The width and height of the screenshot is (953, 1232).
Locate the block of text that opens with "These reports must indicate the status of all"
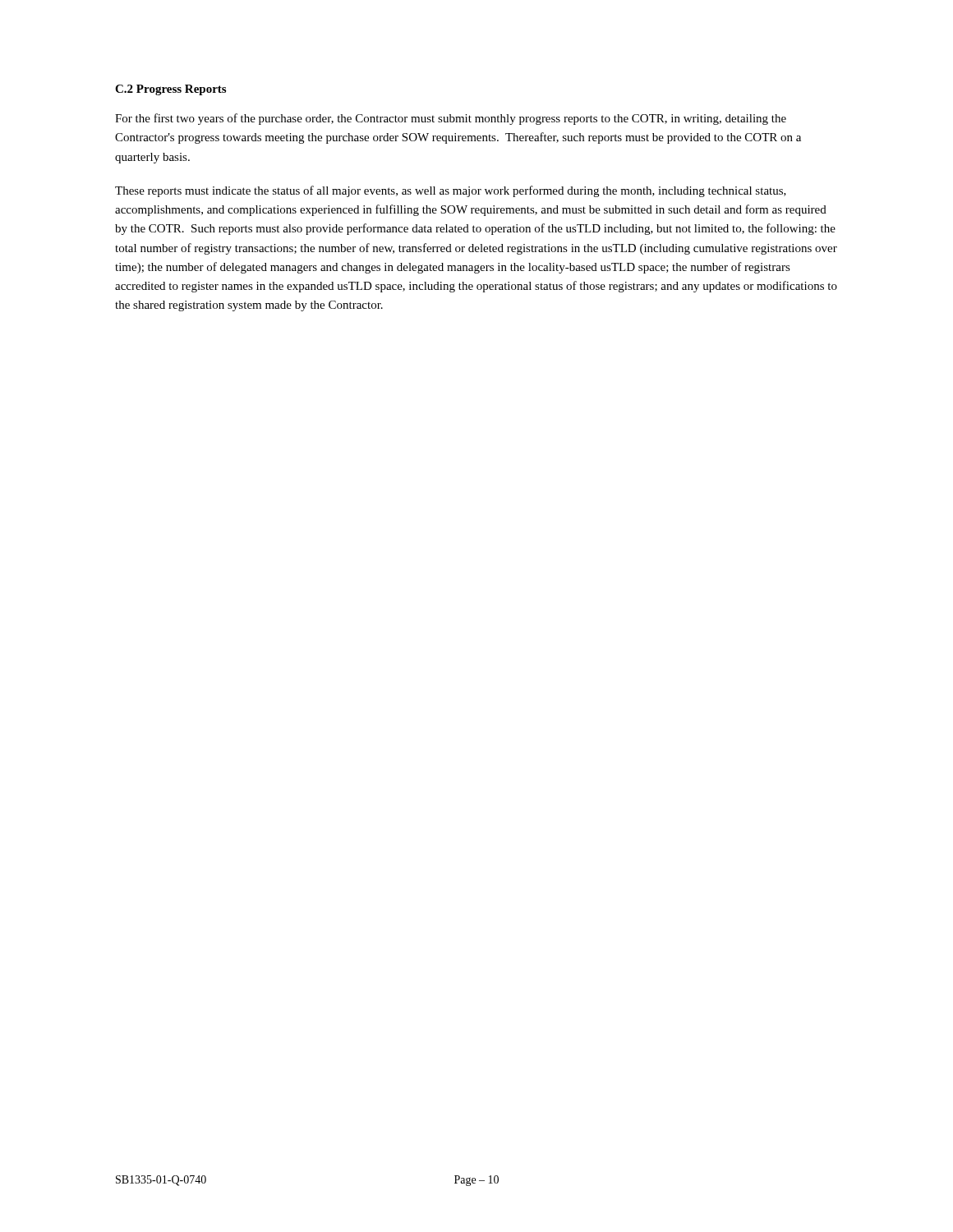pyautogui.click(x=476, y=248)
